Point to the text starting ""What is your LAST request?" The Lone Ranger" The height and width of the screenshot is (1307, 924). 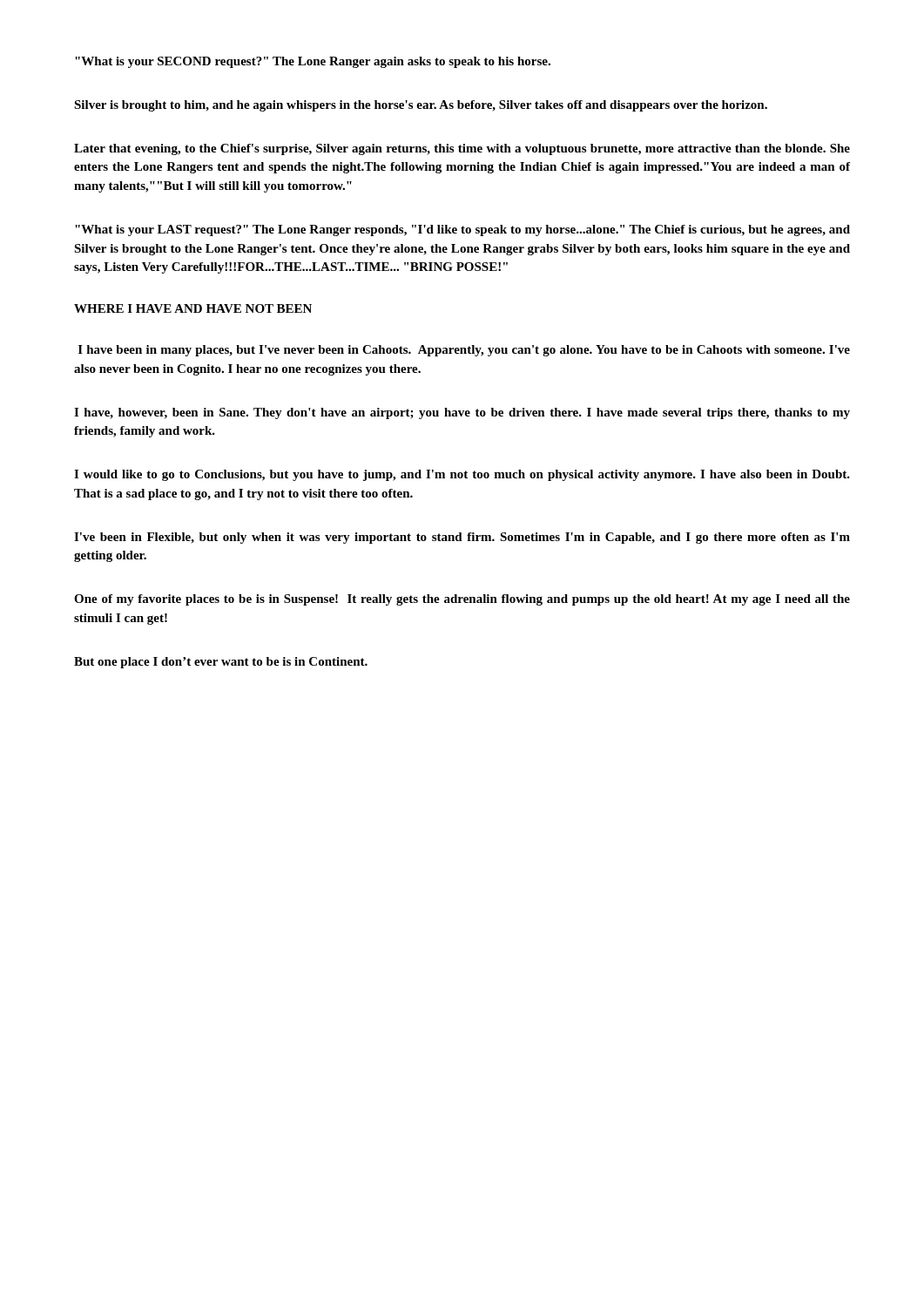[462, 248]
